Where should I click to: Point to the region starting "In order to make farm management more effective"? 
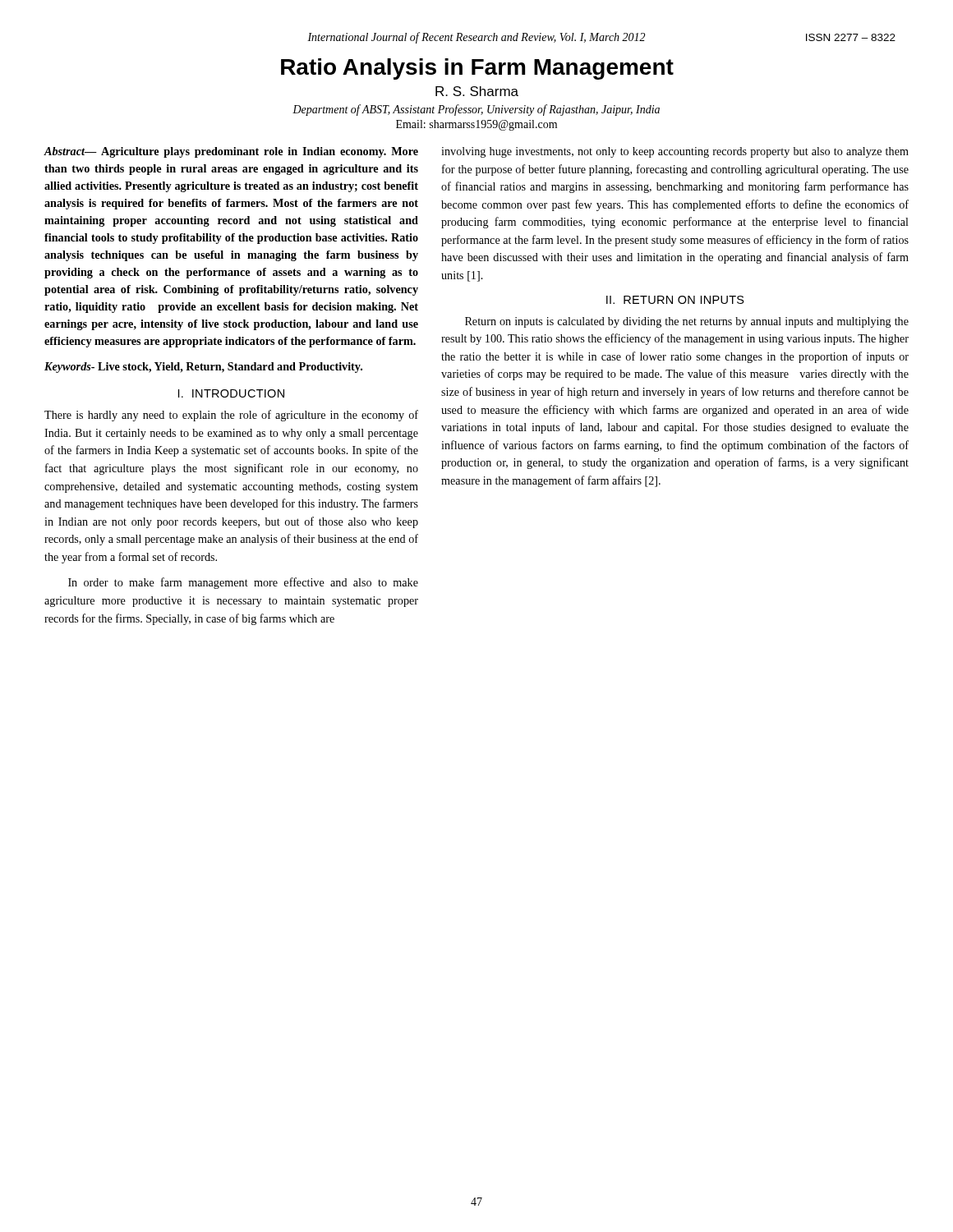tap(231, 600)
